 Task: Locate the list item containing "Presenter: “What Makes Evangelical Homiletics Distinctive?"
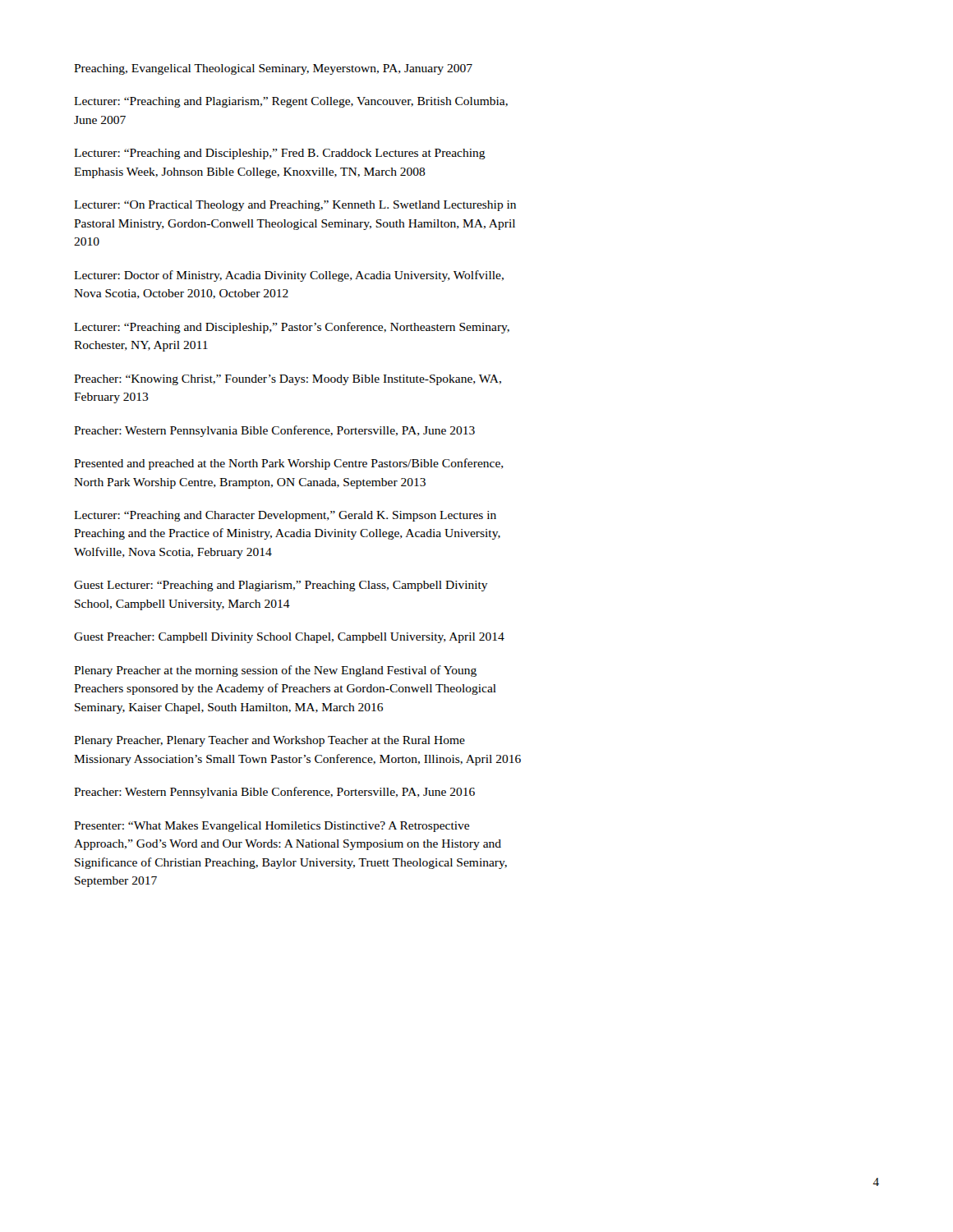pos(291,852)
